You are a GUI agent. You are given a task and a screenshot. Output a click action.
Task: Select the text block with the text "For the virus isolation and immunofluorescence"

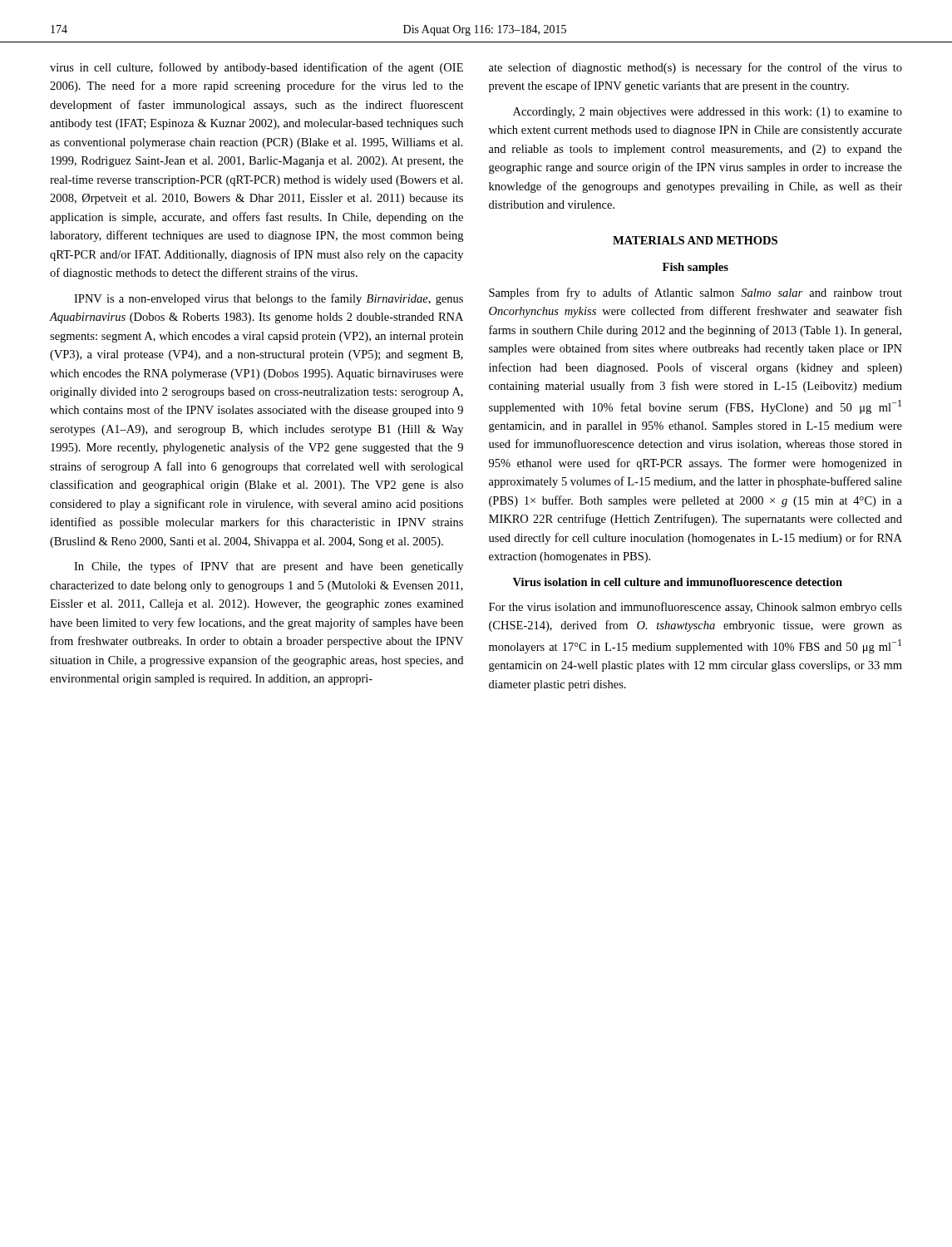click(x=695, y=646)
